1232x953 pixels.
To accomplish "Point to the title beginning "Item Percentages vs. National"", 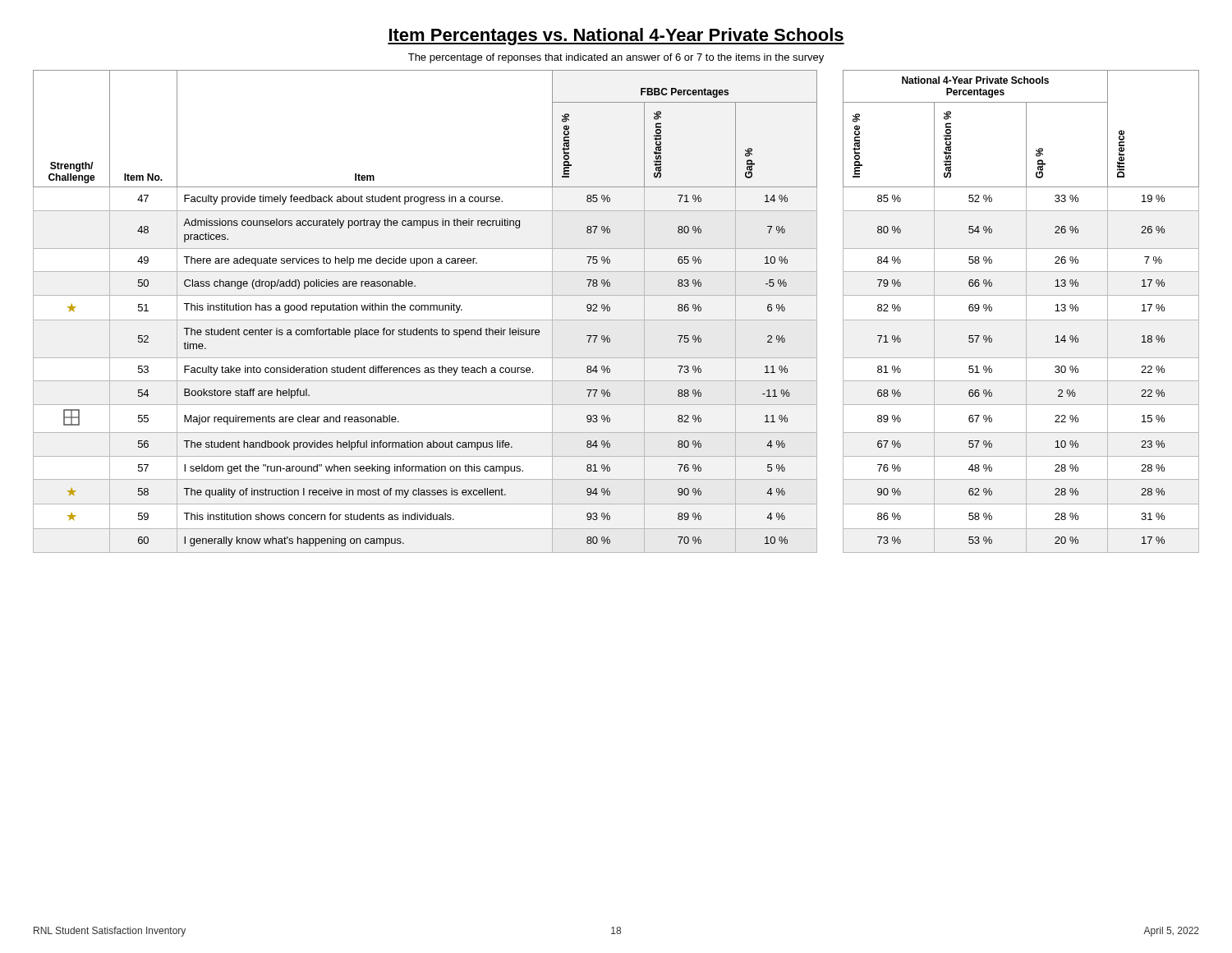I will 616,35.
